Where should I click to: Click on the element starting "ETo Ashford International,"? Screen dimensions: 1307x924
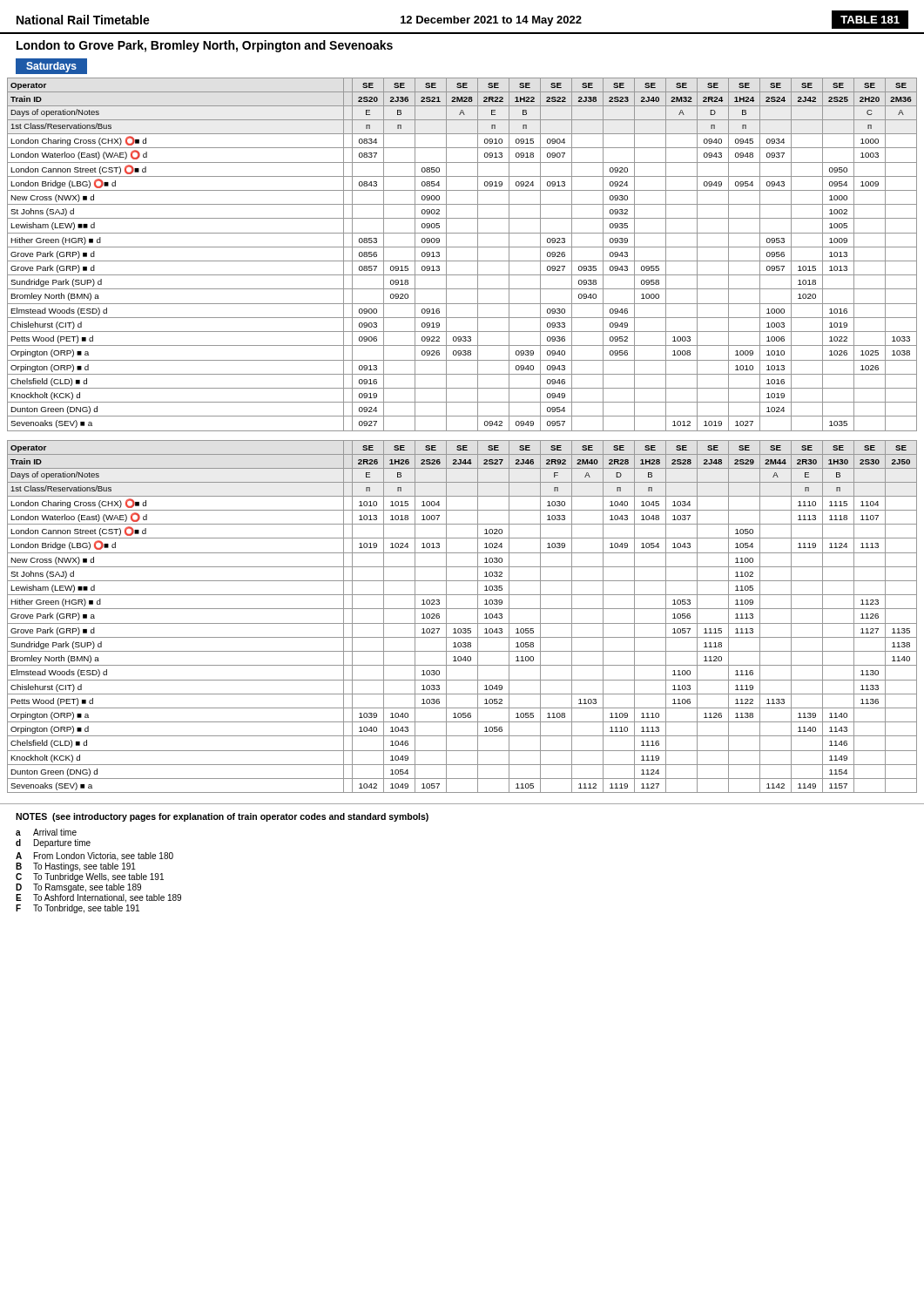99,898
